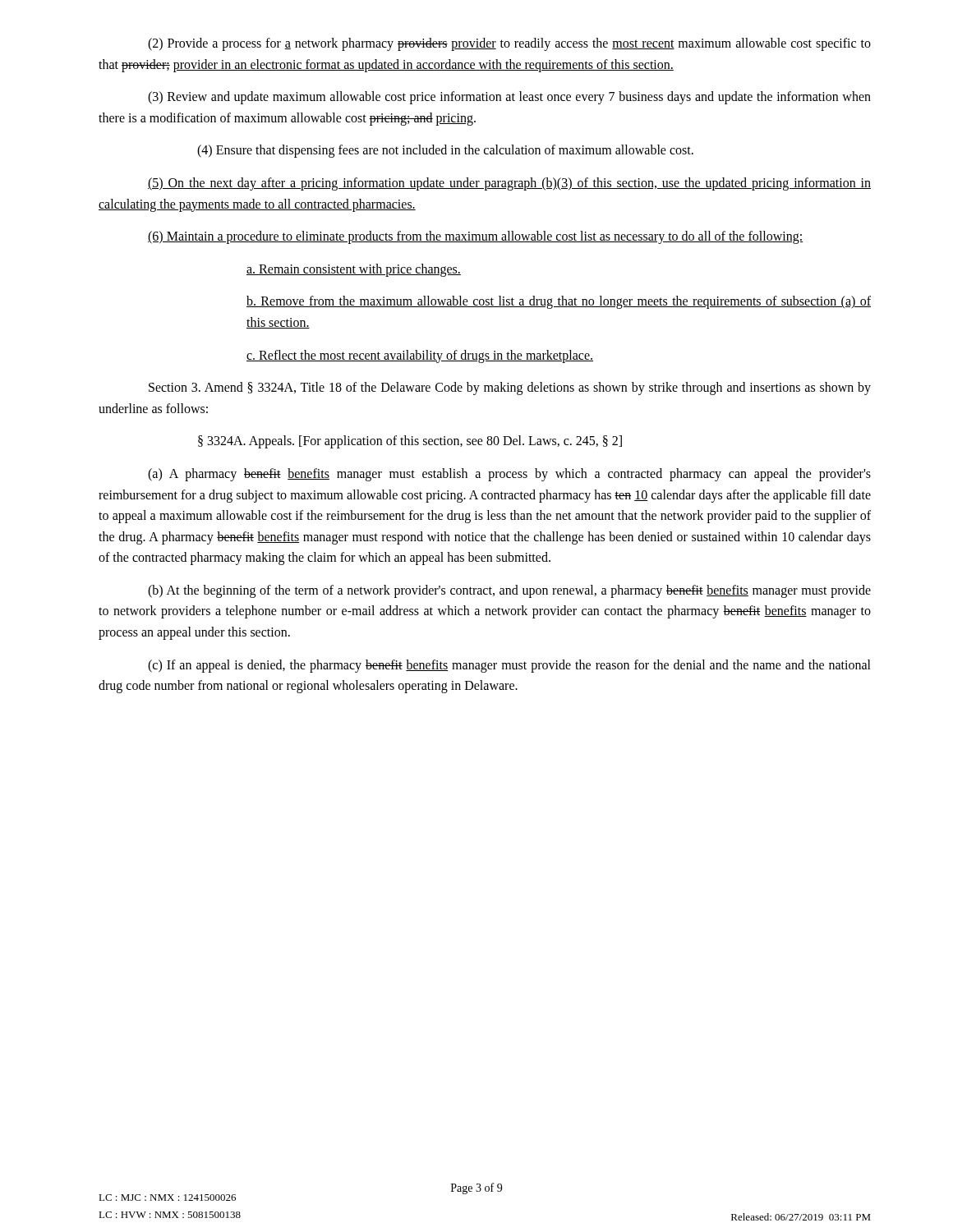The image size is (953, 1232).
Task: Click on the element starting "Section 3. Amend § 3324A, Title"
Action: [x=485, y=398]
